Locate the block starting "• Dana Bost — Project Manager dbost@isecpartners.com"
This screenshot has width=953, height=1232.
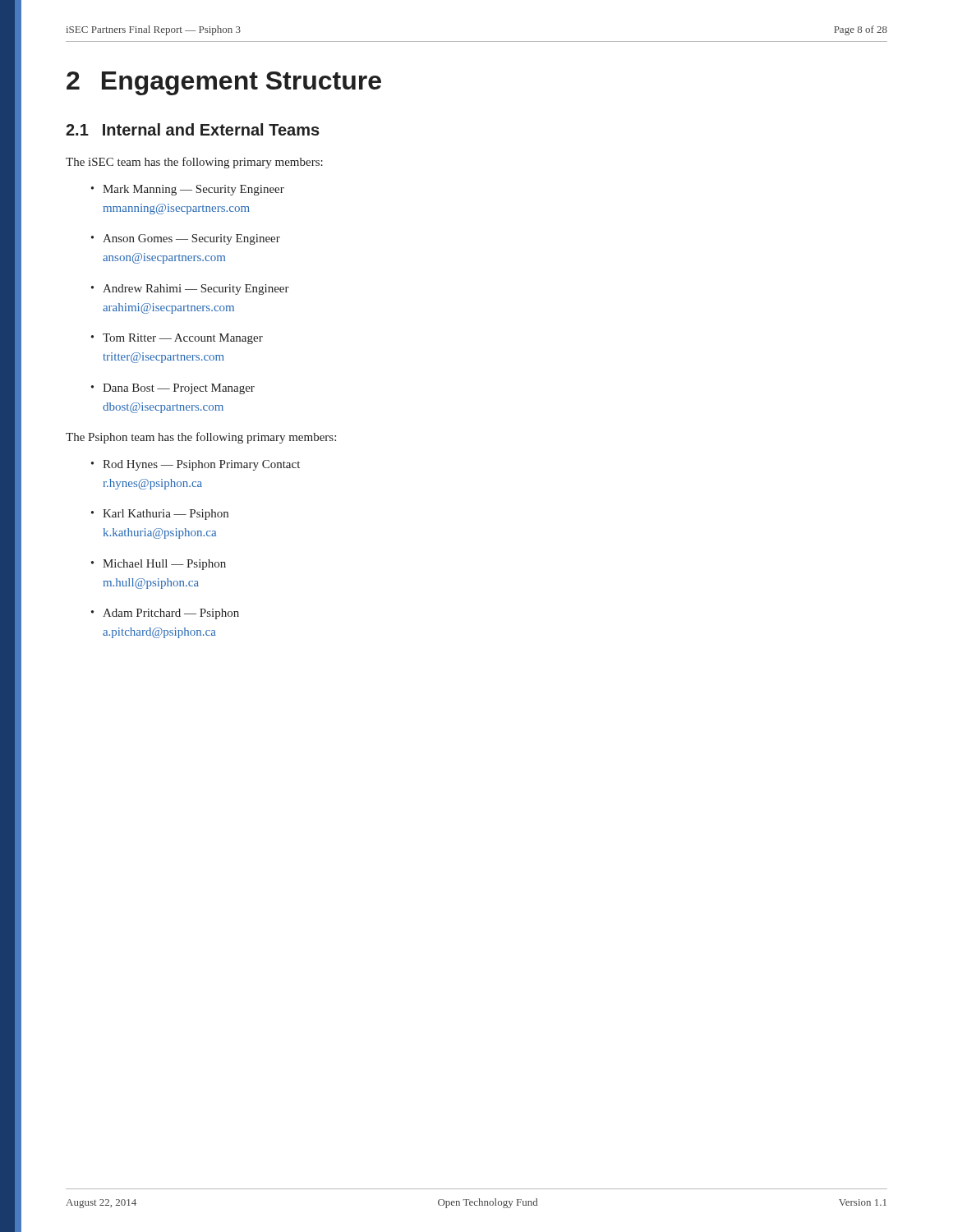point(172,397)
